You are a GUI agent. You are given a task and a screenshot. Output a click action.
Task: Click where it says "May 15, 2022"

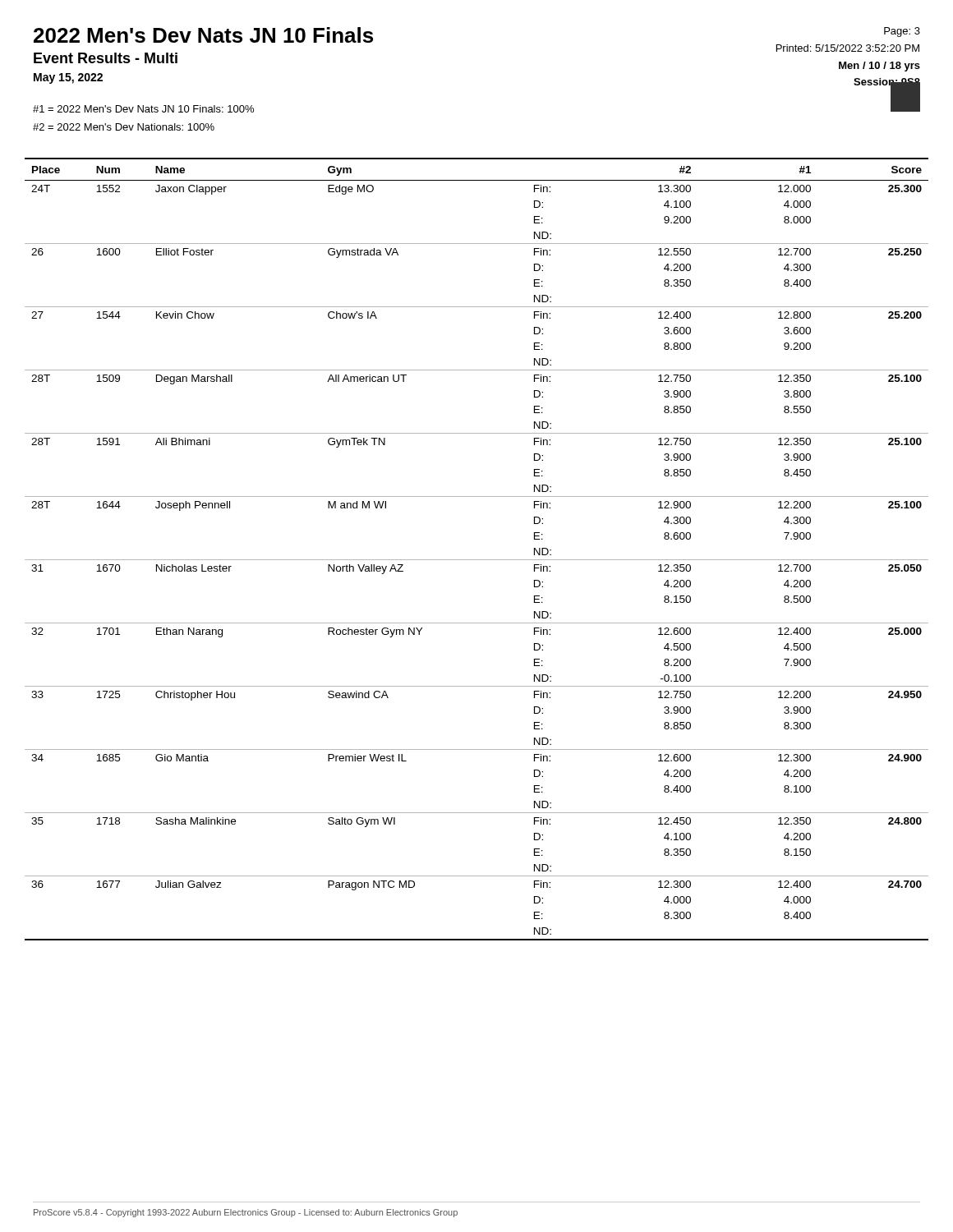pos(68,77)
